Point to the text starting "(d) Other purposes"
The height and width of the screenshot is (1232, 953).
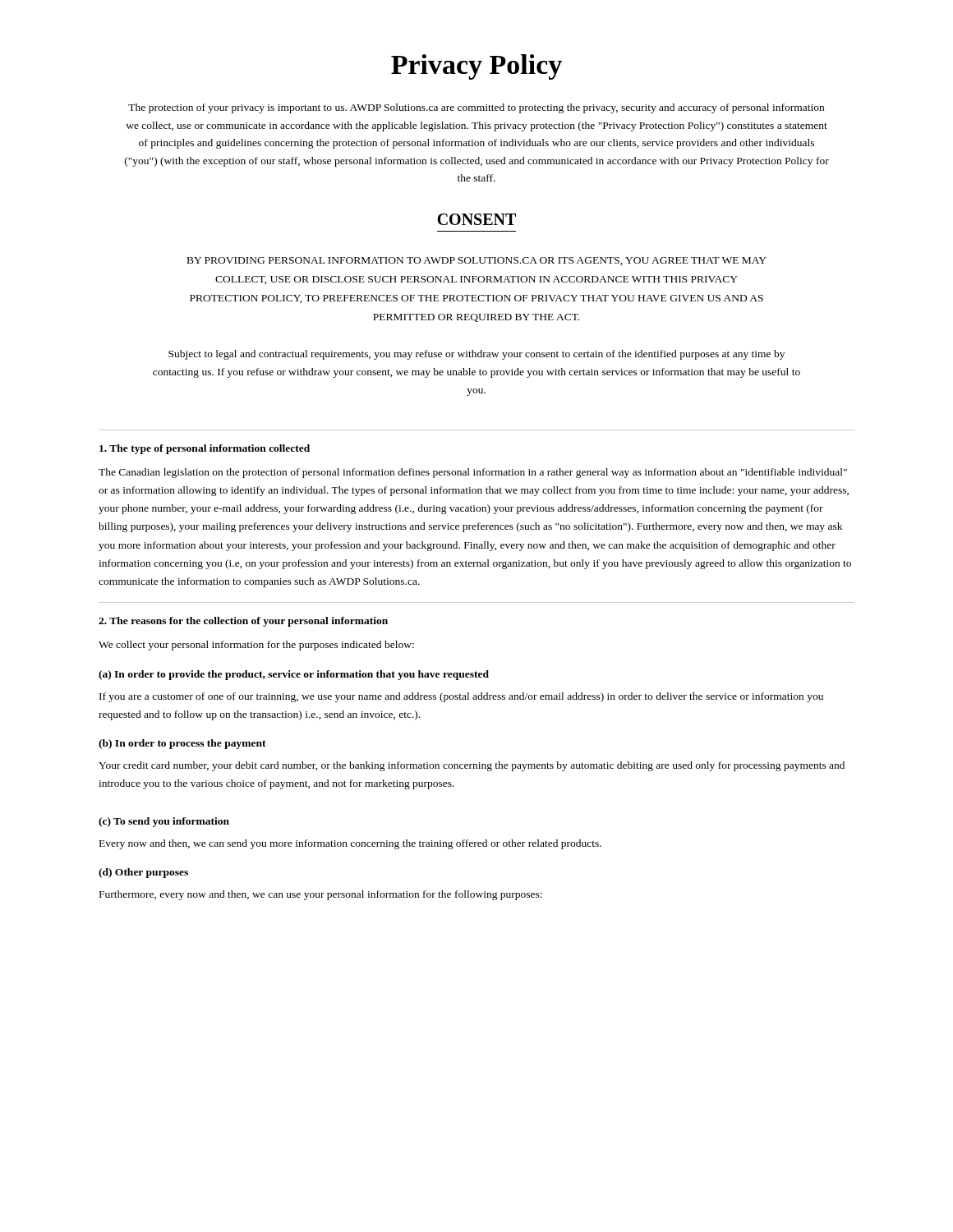click(x=143, y=872)
